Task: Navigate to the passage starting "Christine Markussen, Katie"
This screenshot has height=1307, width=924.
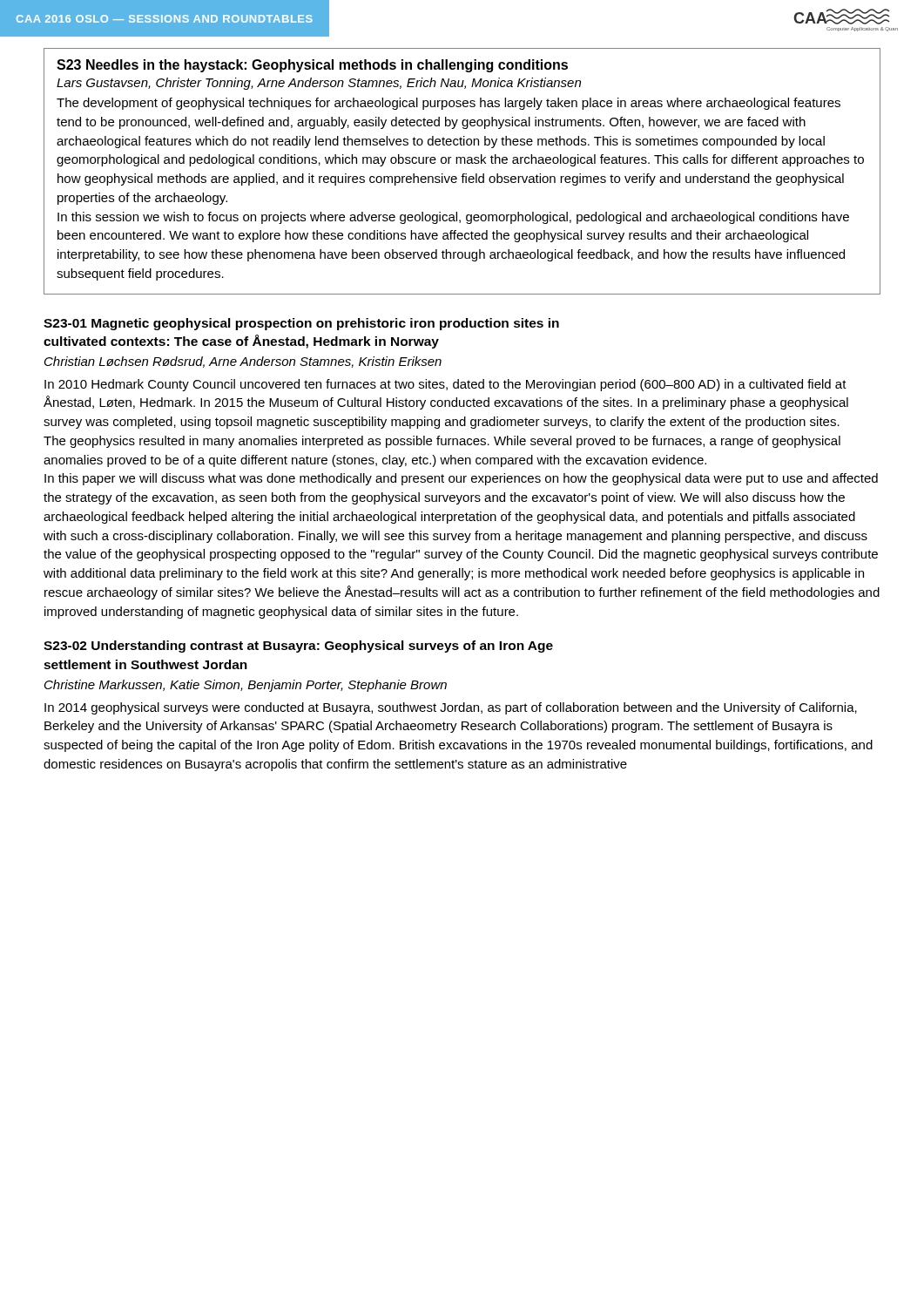Action: point(462,723)
